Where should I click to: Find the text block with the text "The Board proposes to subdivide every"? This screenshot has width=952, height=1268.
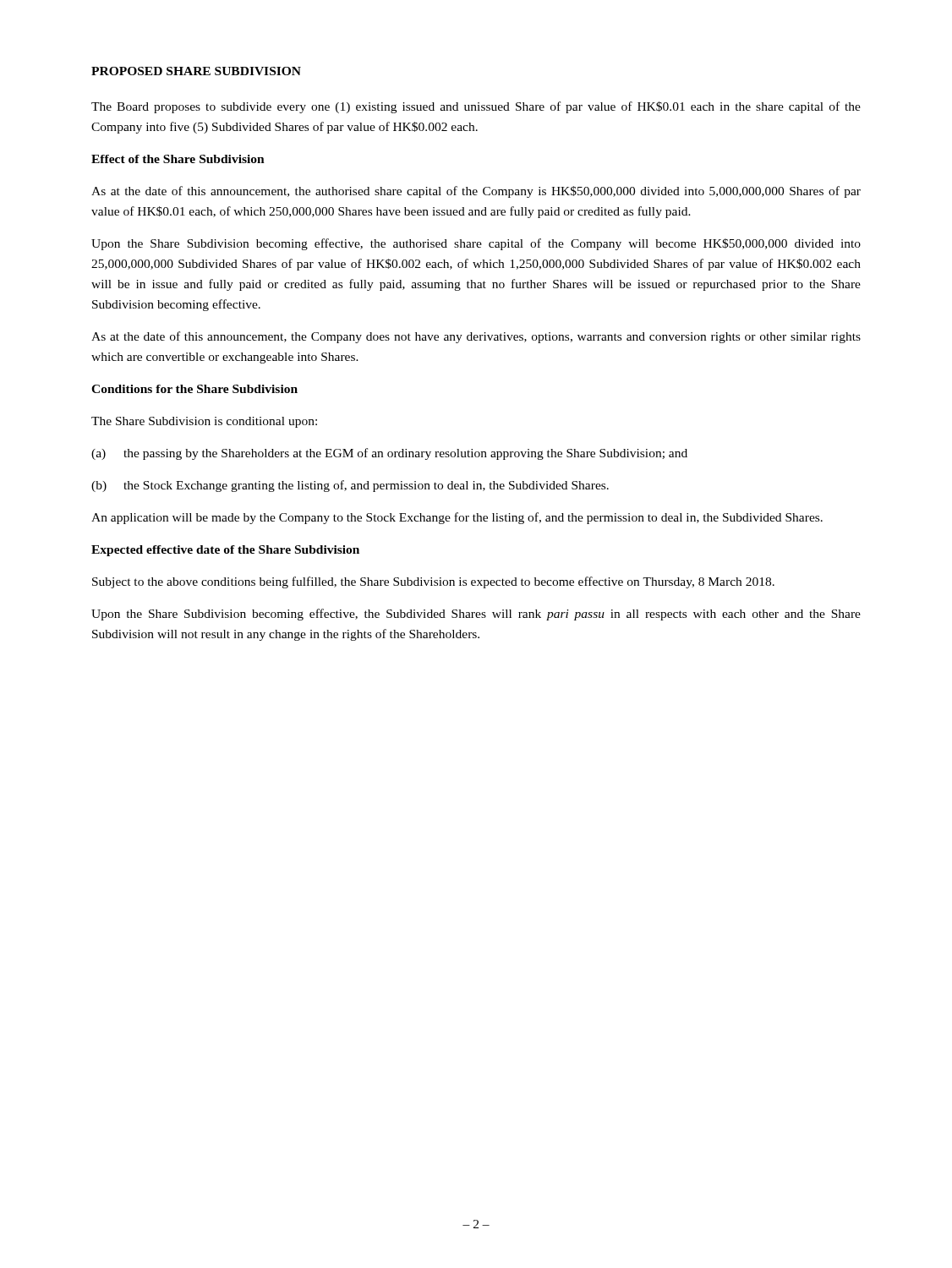(x=476, y=117)
